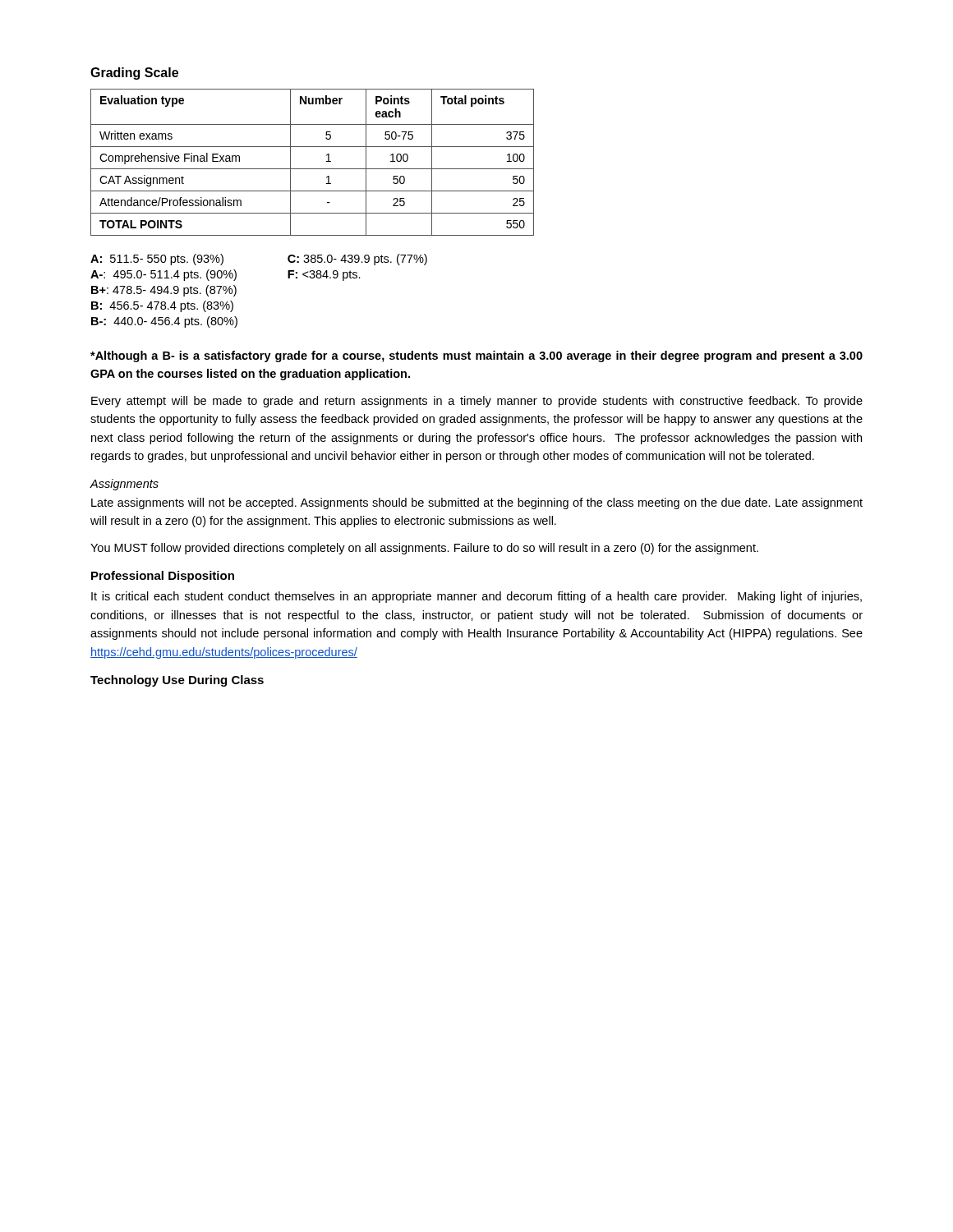Select the text block containing "Although a B- is a satisfactory grade for"
The height and width of the screenshot is (1232, 953).
[476, 406]
